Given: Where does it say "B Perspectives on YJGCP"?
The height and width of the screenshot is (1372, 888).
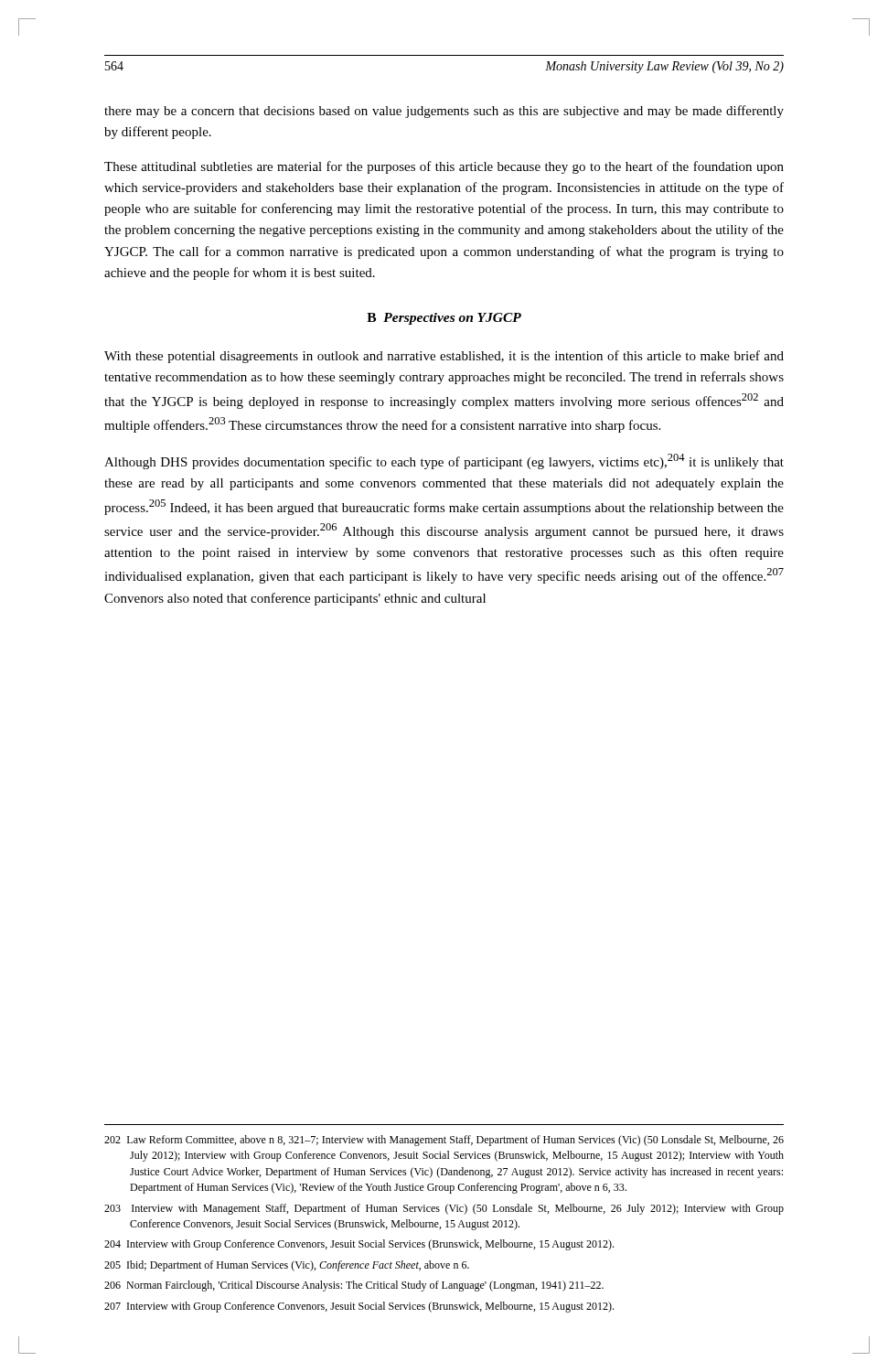Looking at the screenshot, I should click(444, 317).
